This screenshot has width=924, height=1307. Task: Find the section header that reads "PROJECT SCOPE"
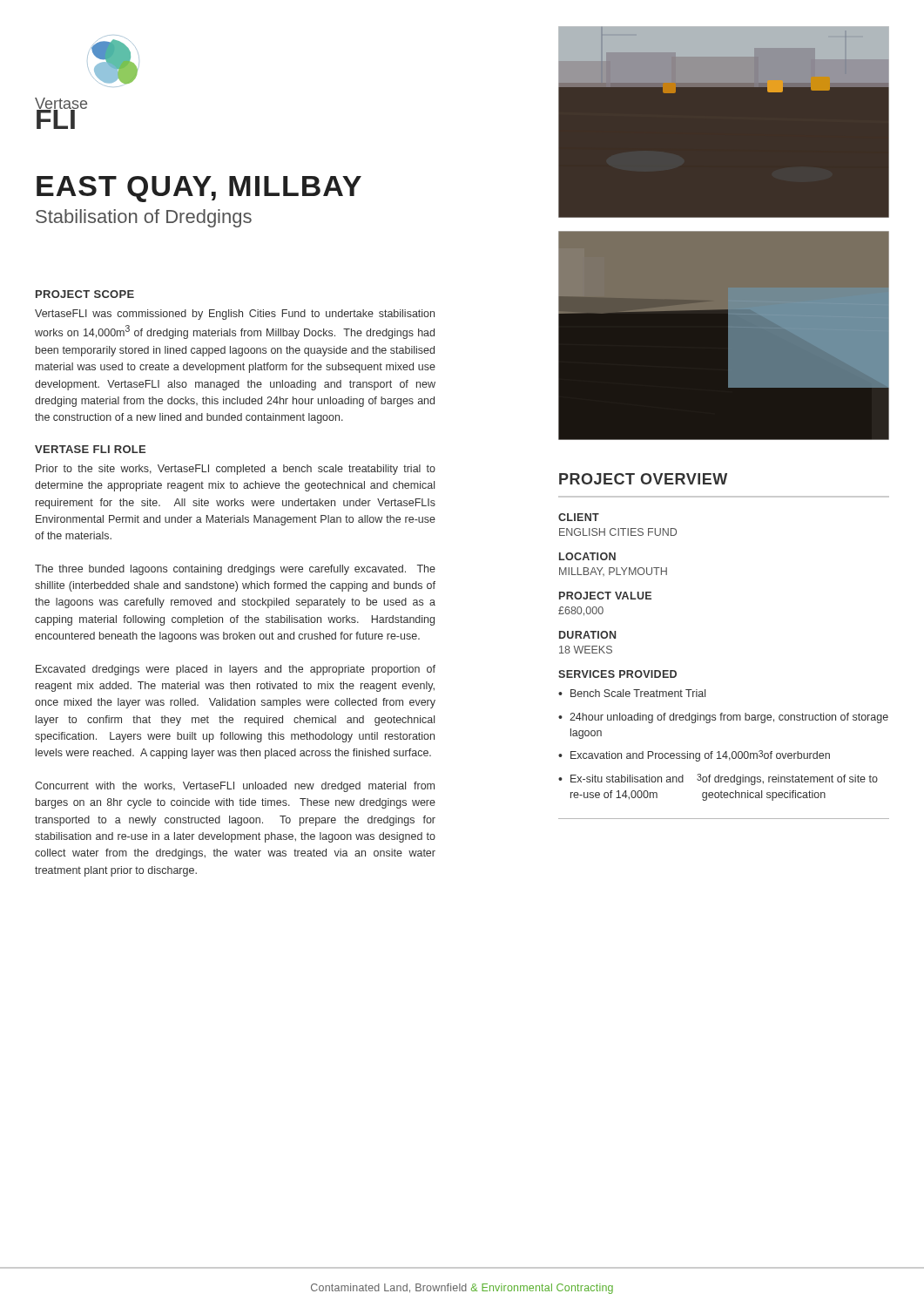pyautogui.click(x=85, y=294)
